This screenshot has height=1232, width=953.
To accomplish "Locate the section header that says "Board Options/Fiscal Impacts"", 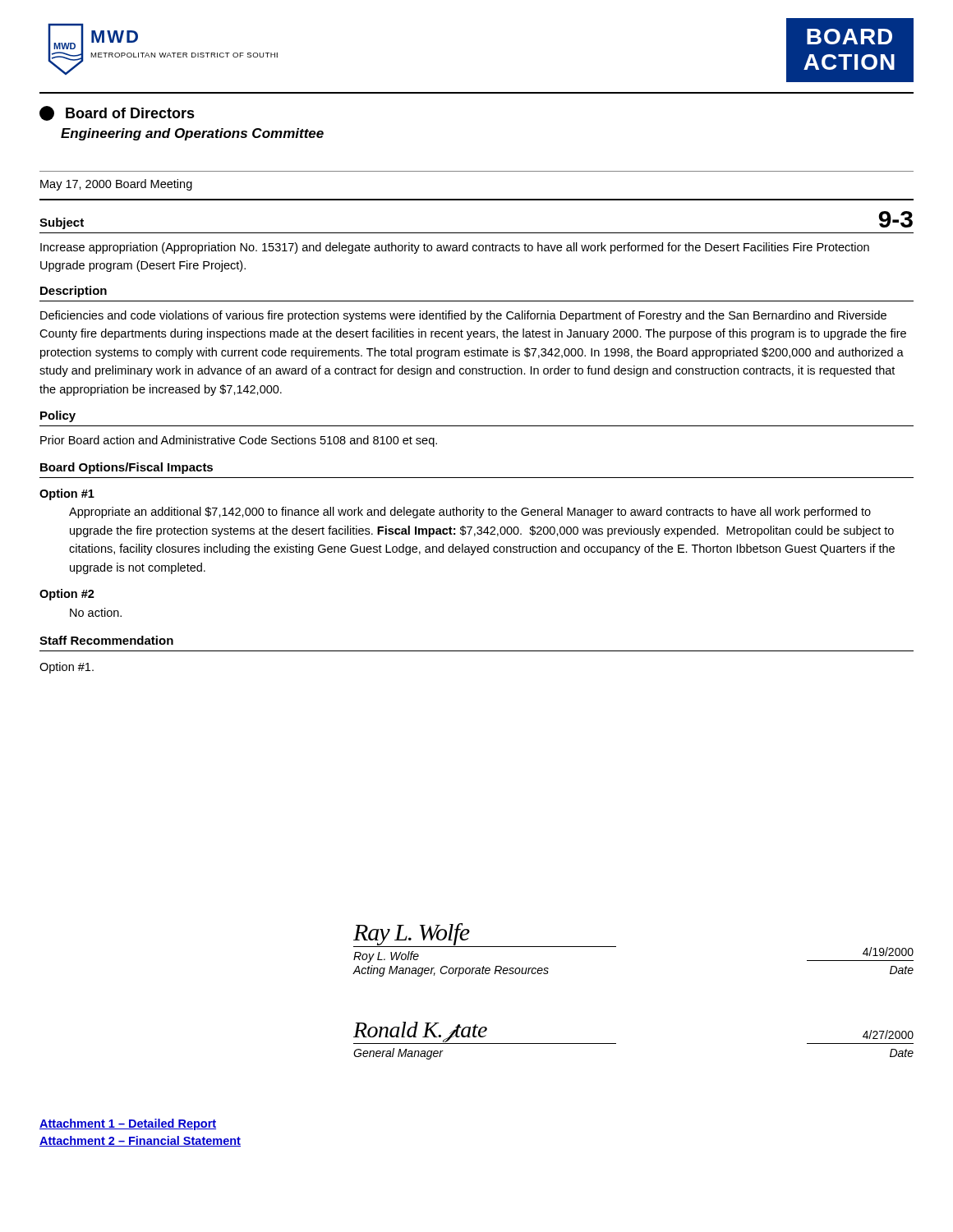I will click(x=126, y=467).
